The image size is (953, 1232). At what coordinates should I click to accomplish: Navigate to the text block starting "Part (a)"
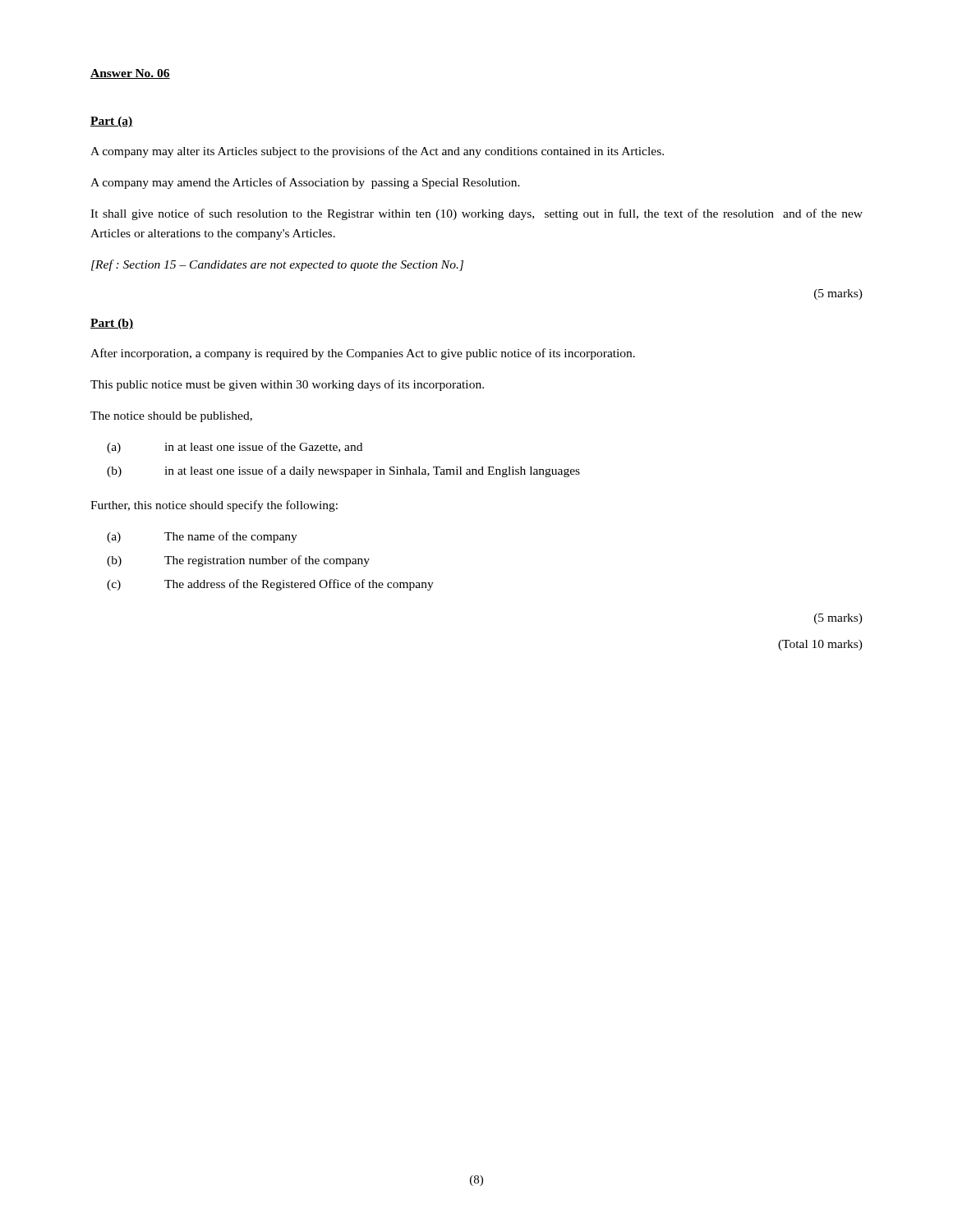pyautogui.click(x=111, y=120)
